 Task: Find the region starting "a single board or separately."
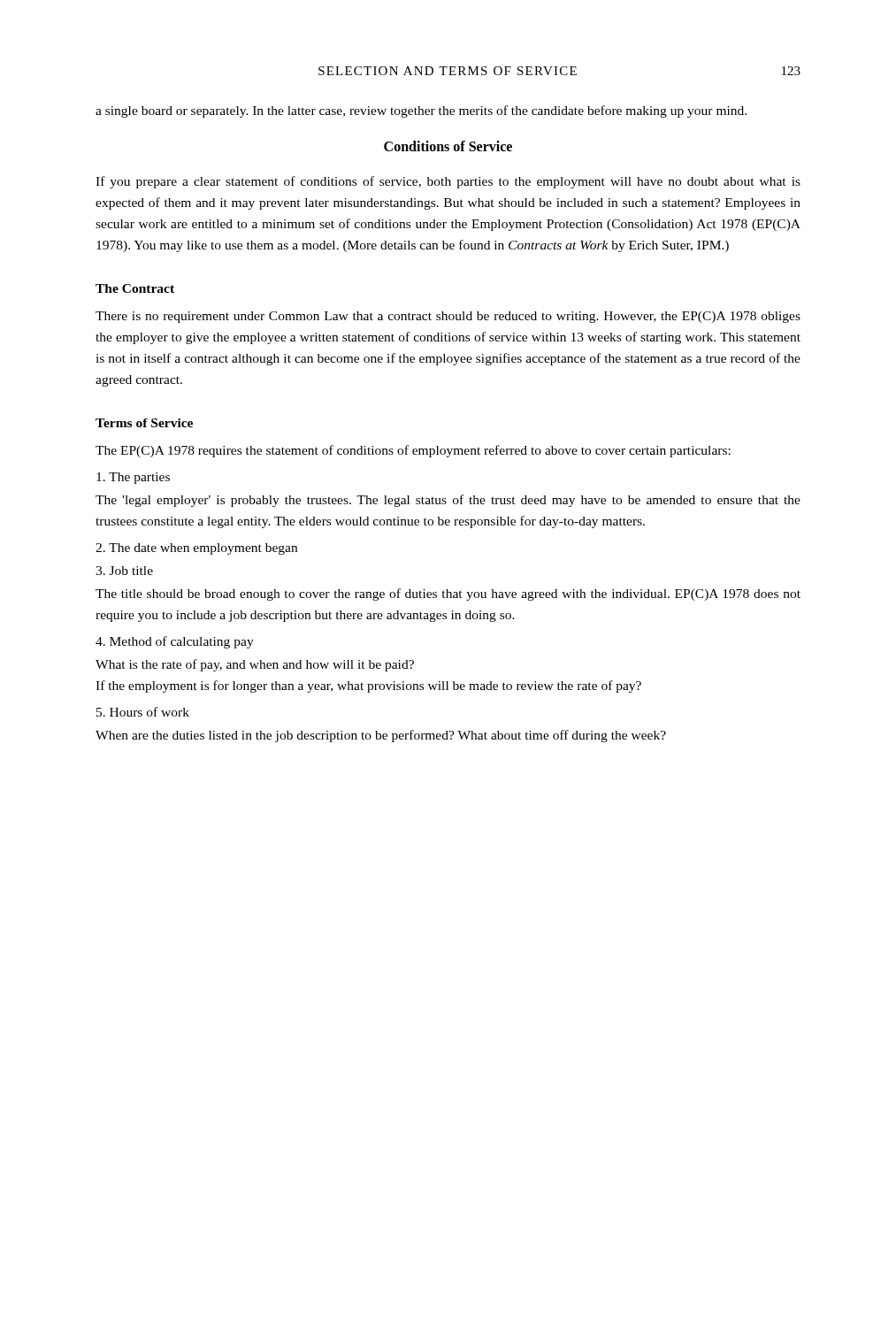coord(422,110)
